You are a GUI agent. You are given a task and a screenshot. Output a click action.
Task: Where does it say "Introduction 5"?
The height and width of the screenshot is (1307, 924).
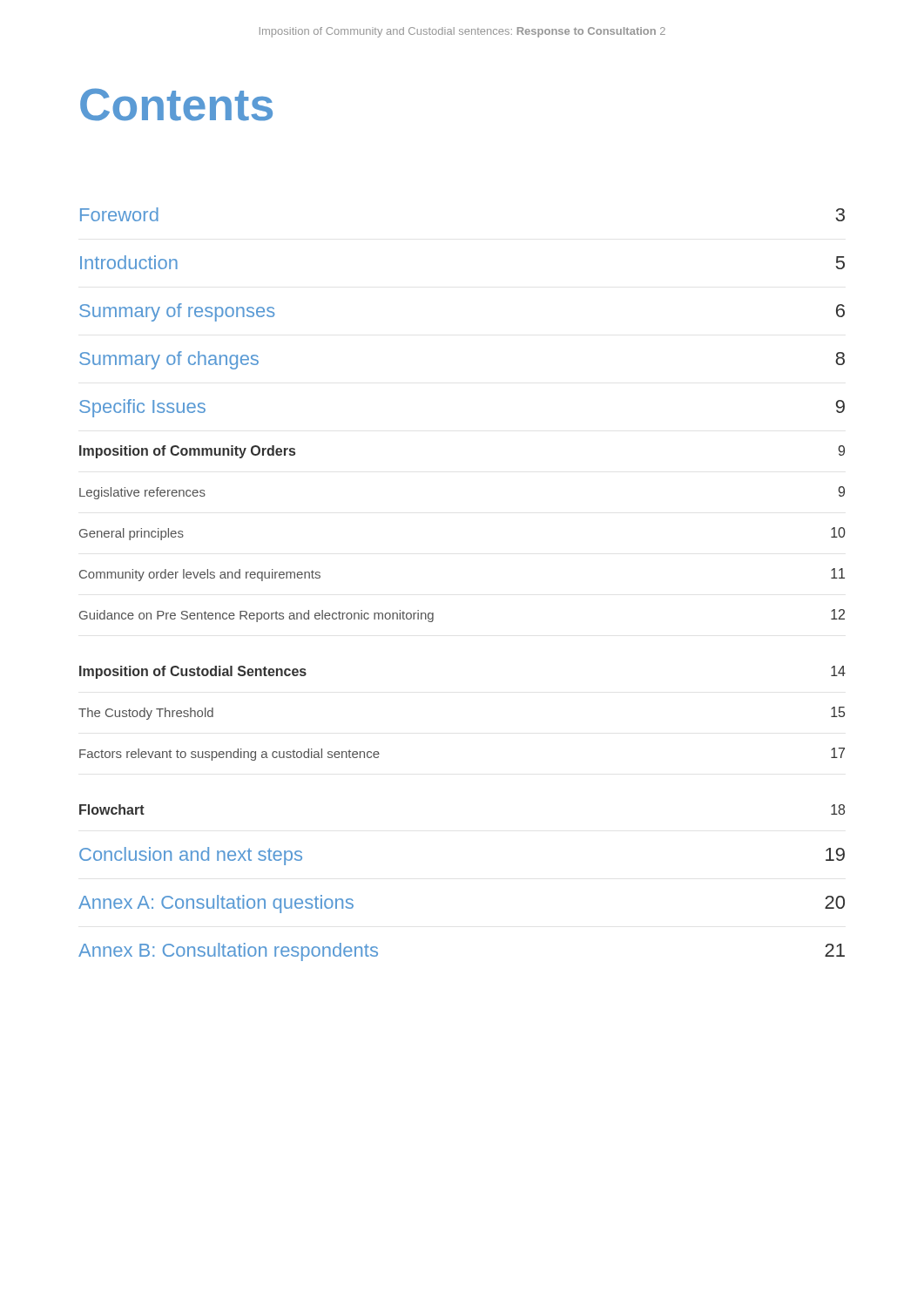coord(130,262)
